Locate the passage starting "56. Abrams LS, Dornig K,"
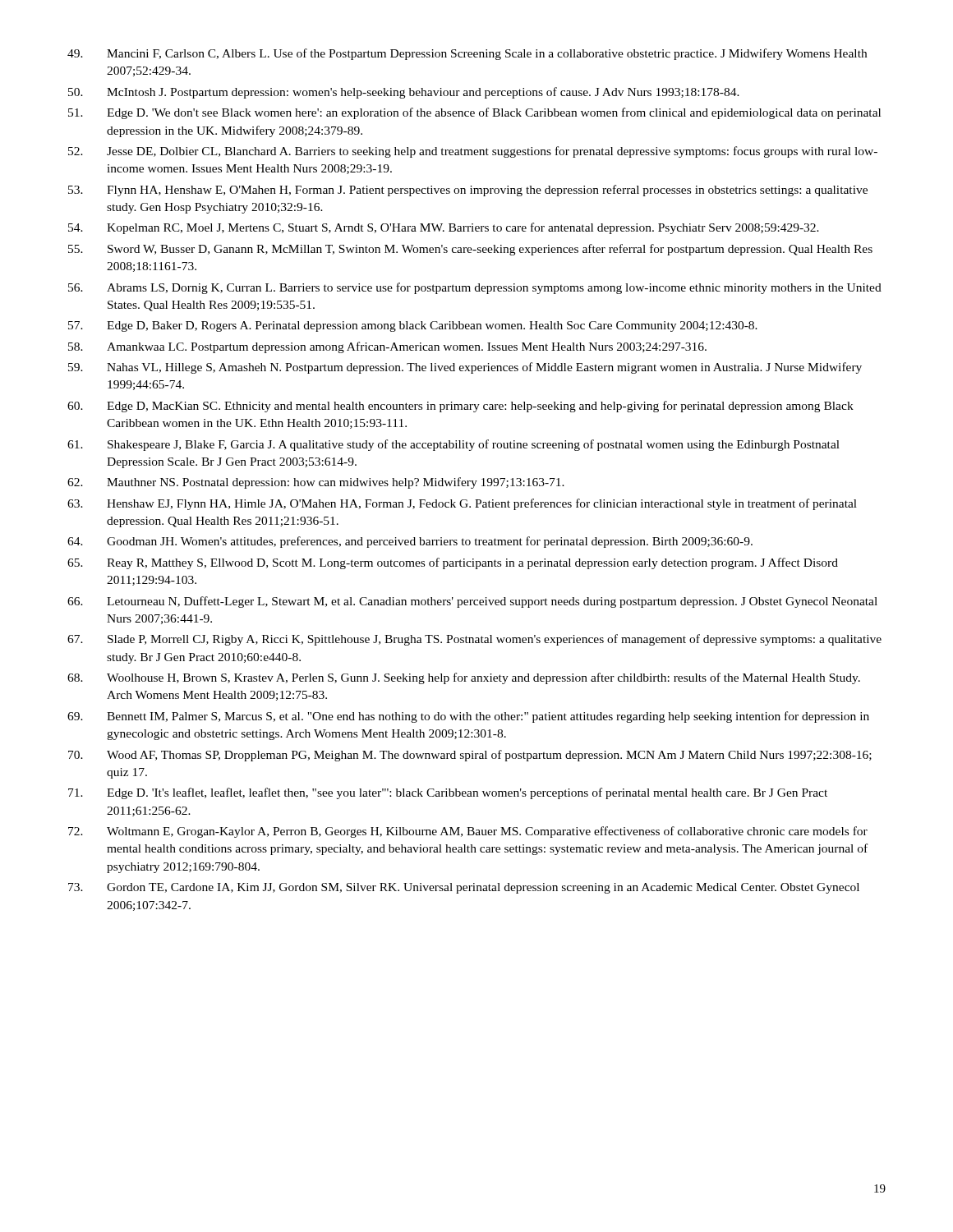This screenshot has height=1232, width=953. pos(476,296)
